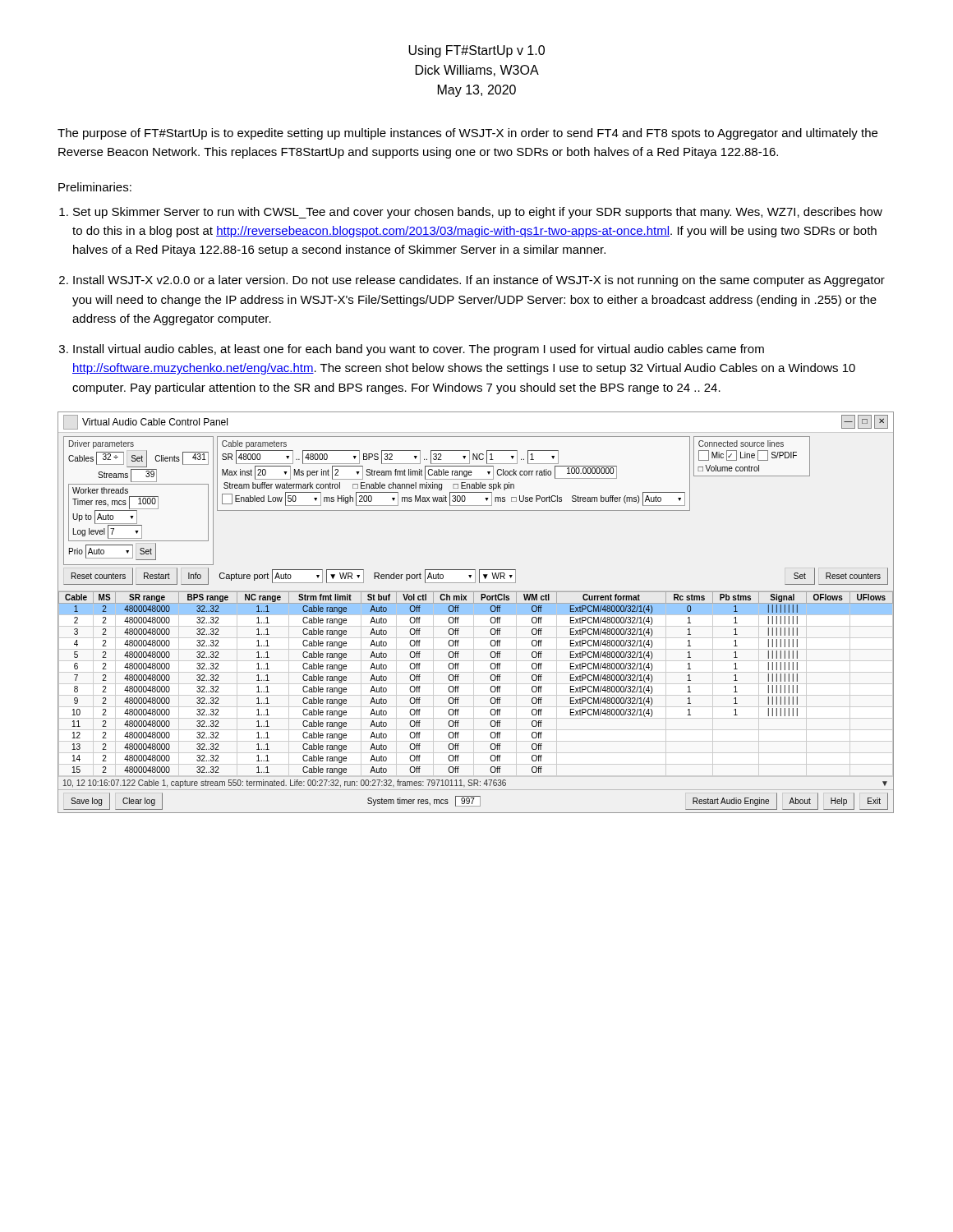Click on the element starting "Set up Skimmer Server"
Viewport: 953px width, 1232px height.
(477, 230)
